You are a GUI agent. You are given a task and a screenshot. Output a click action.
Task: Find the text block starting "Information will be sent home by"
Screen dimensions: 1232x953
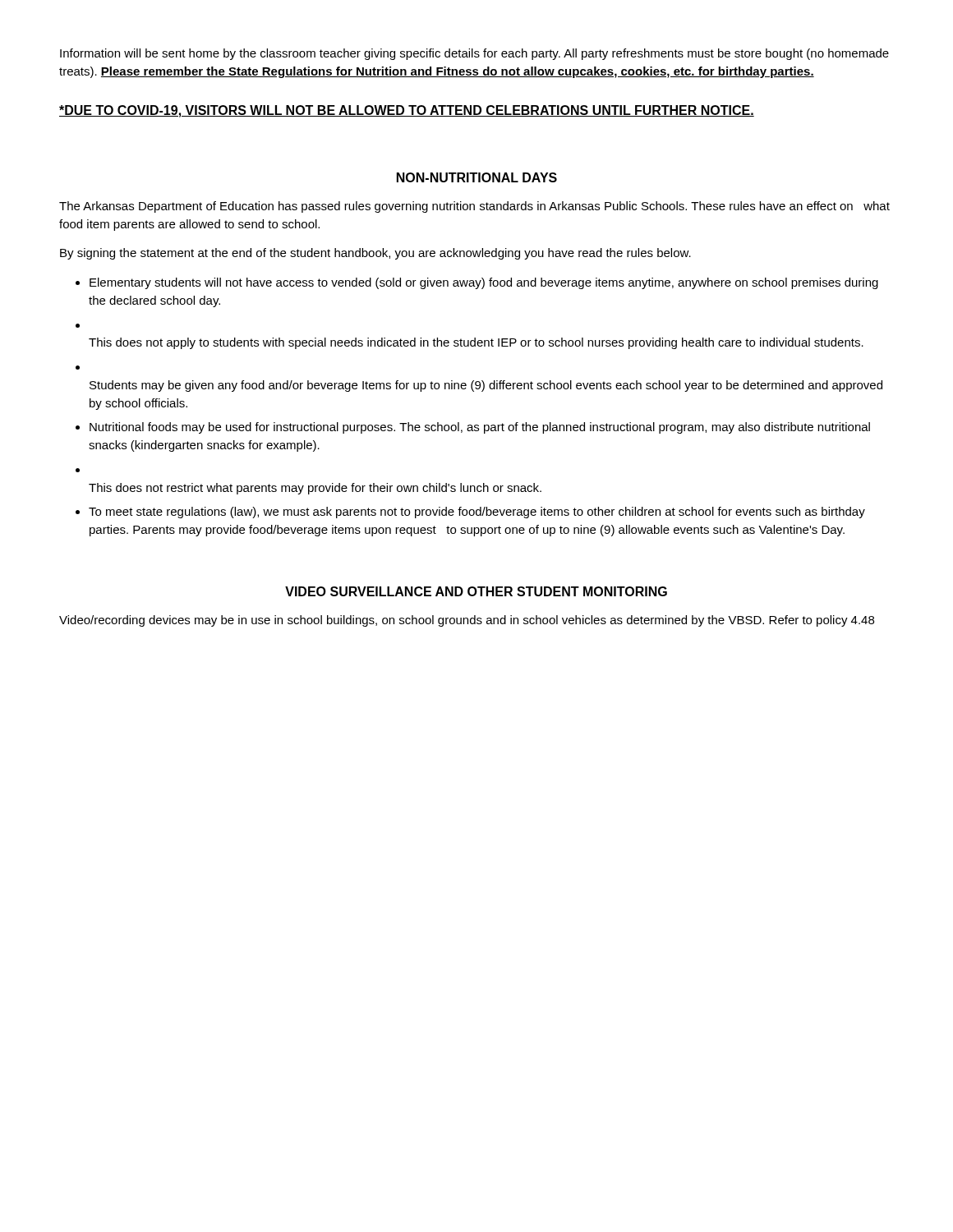(x=474, y=62)
